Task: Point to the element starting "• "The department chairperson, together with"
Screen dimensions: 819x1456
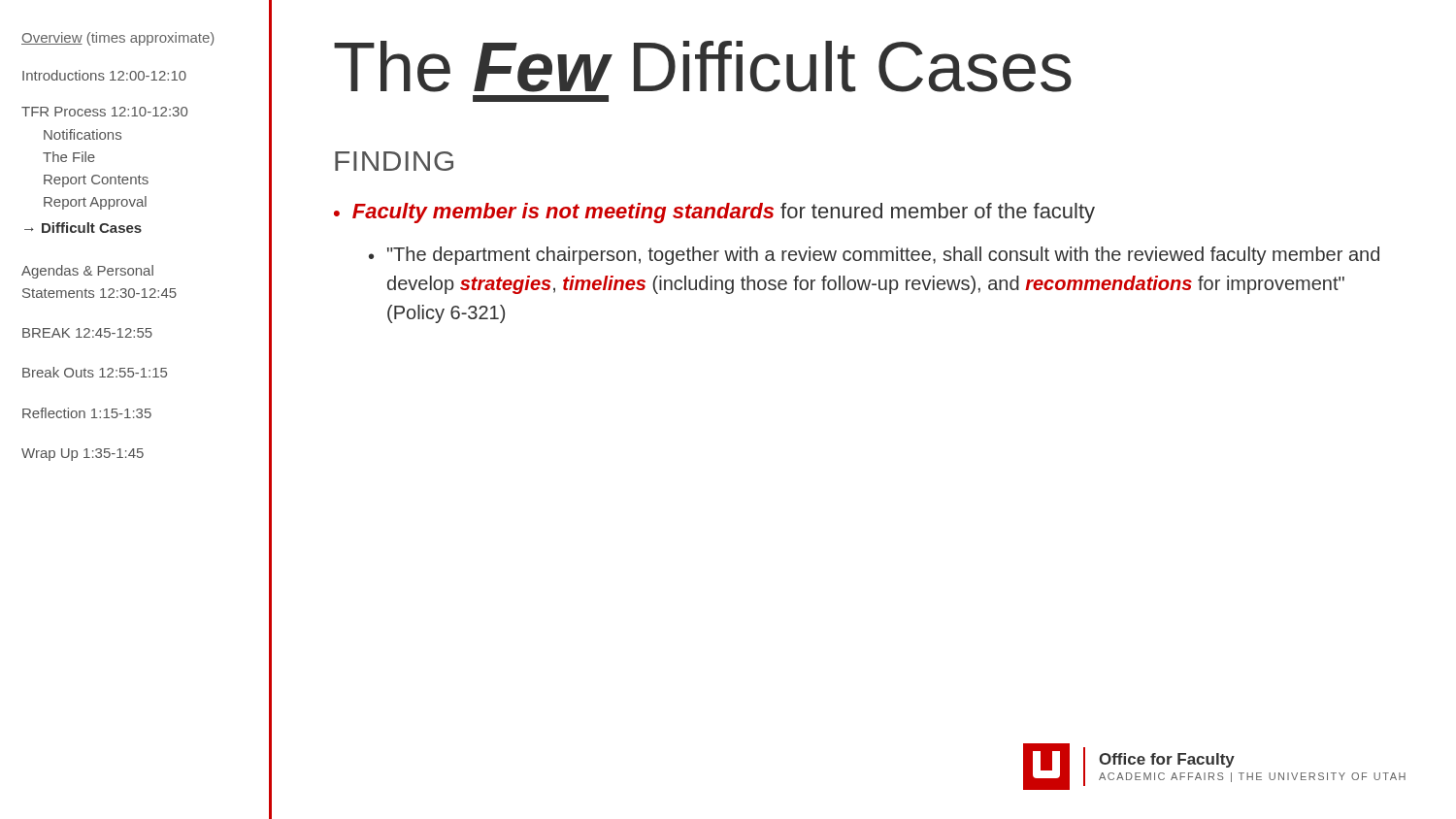Action: 883,284
